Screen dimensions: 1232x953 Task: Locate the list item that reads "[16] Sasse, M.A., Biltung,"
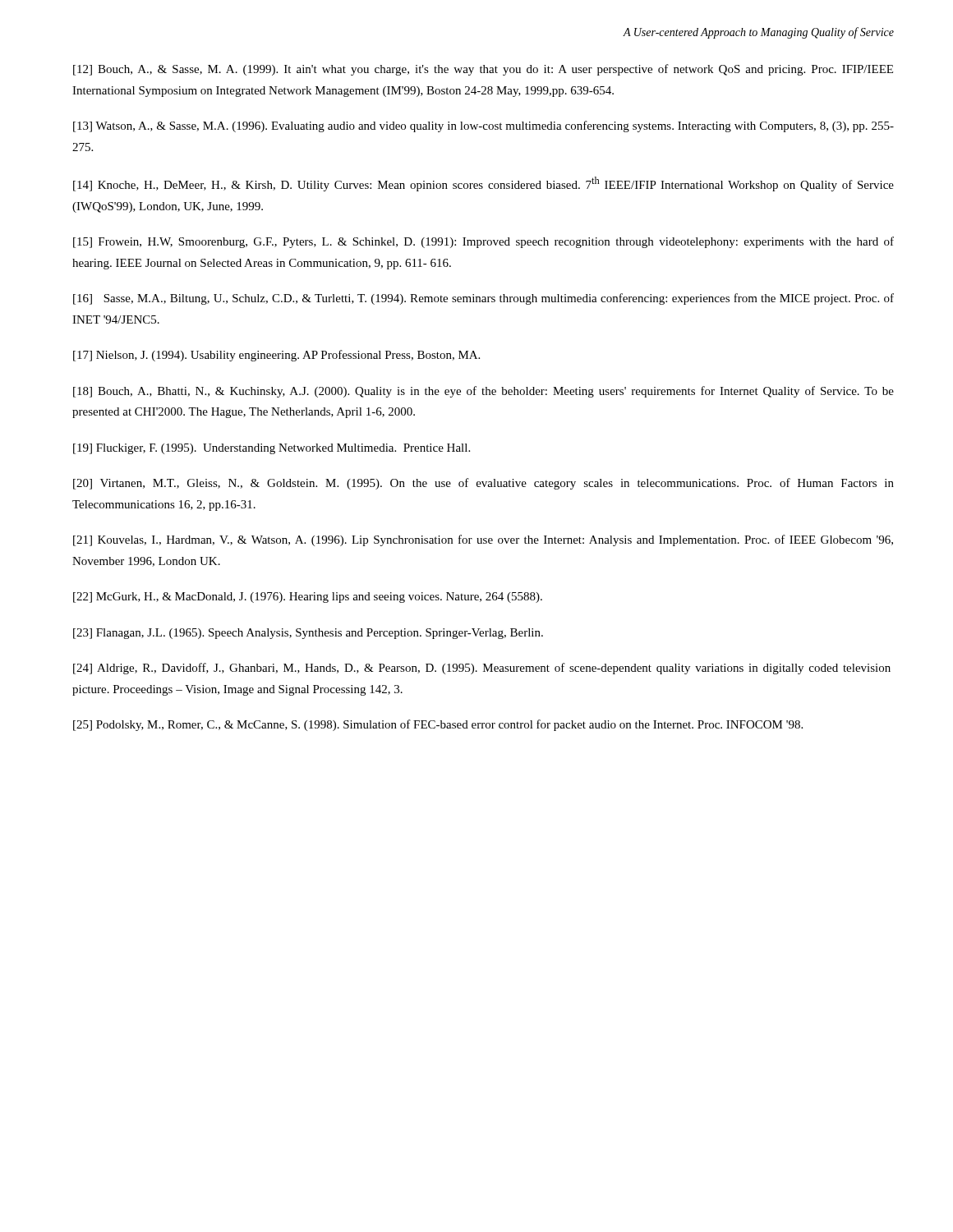point(483,309)
